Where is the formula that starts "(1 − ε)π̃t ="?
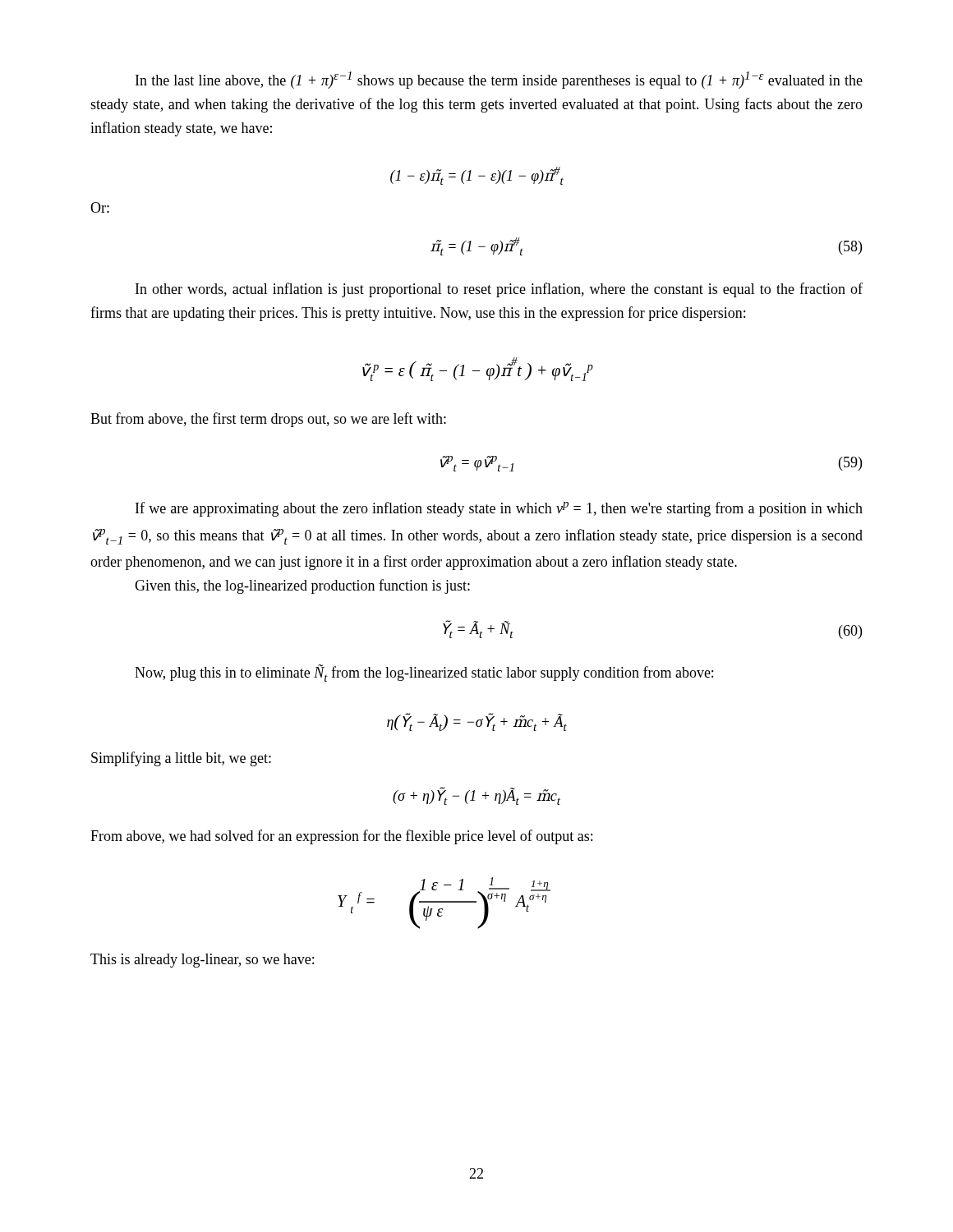 (476, 176)
